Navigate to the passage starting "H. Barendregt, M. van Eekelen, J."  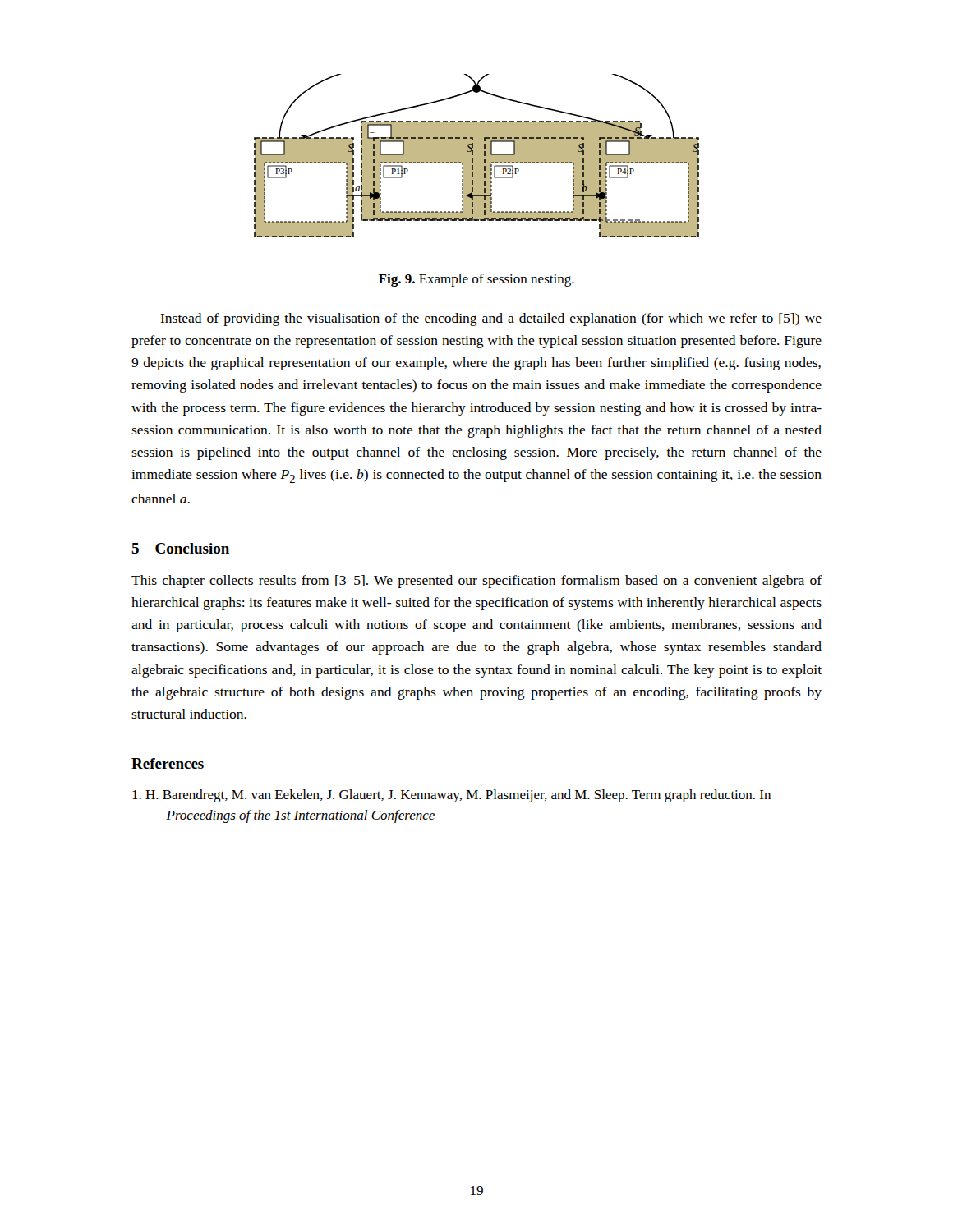[451, 805]
